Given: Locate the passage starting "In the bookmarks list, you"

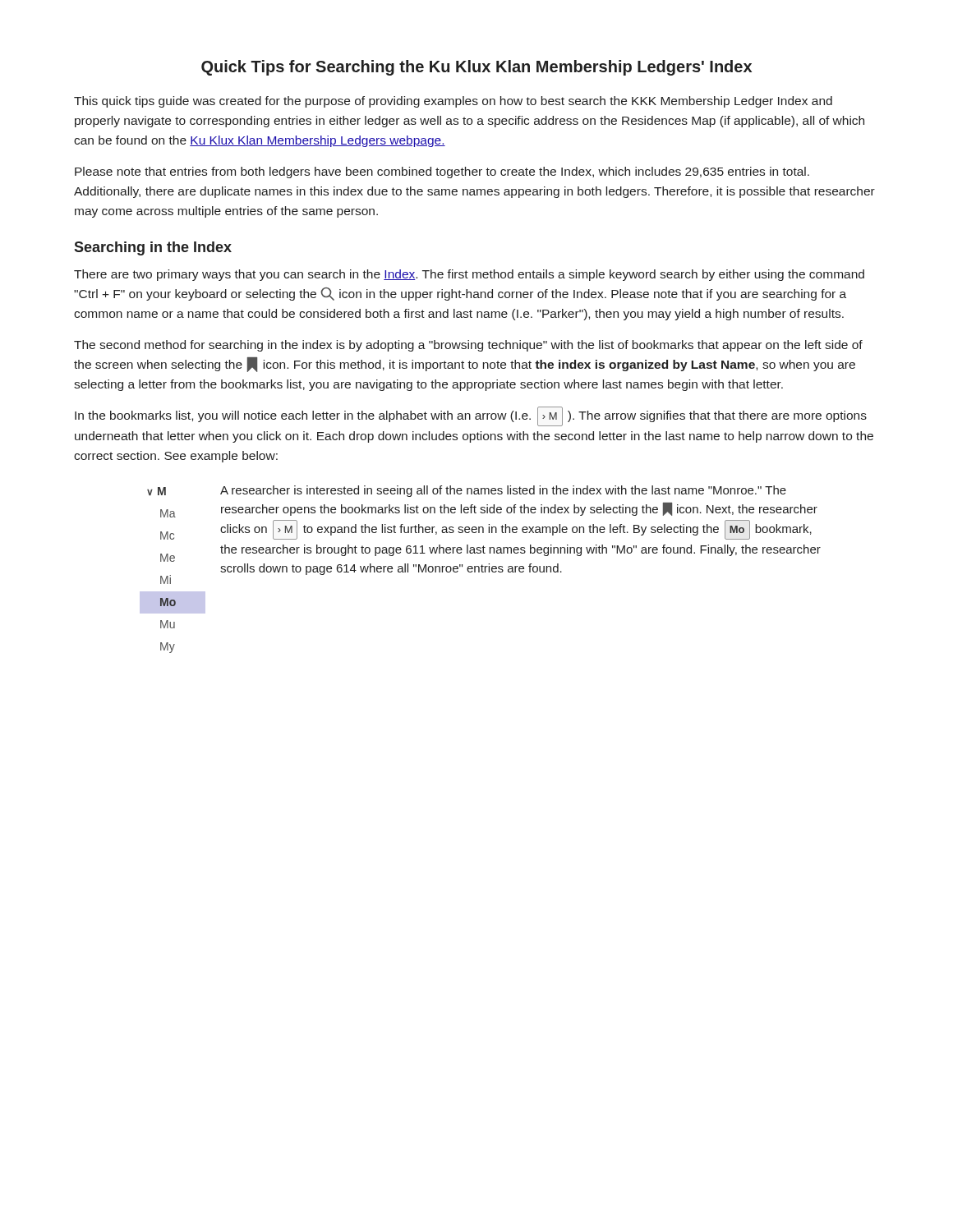Looking at the screenshot, I should pos(474,435).
